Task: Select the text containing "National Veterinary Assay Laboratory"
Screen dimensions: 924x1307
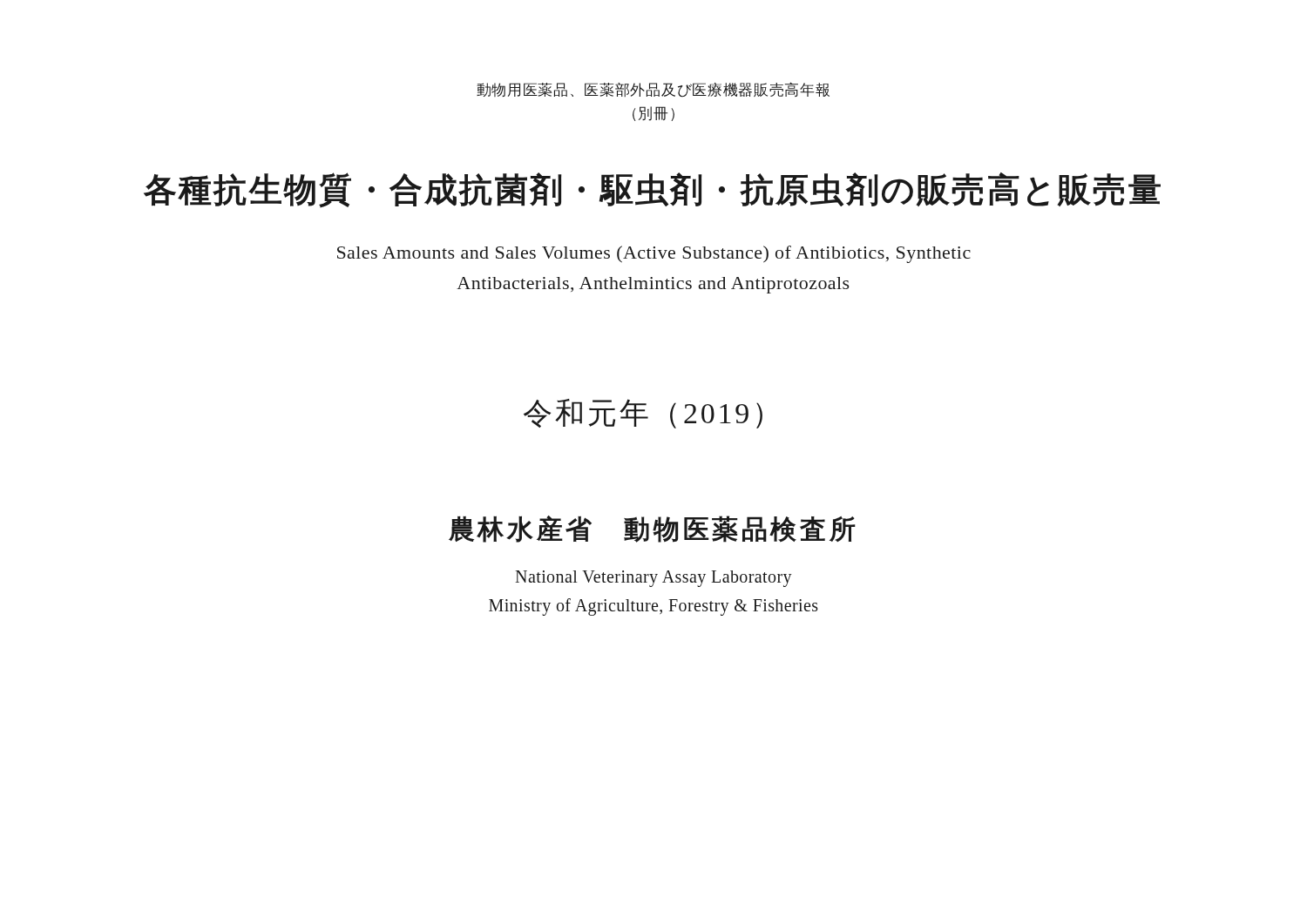Action: 654,577
